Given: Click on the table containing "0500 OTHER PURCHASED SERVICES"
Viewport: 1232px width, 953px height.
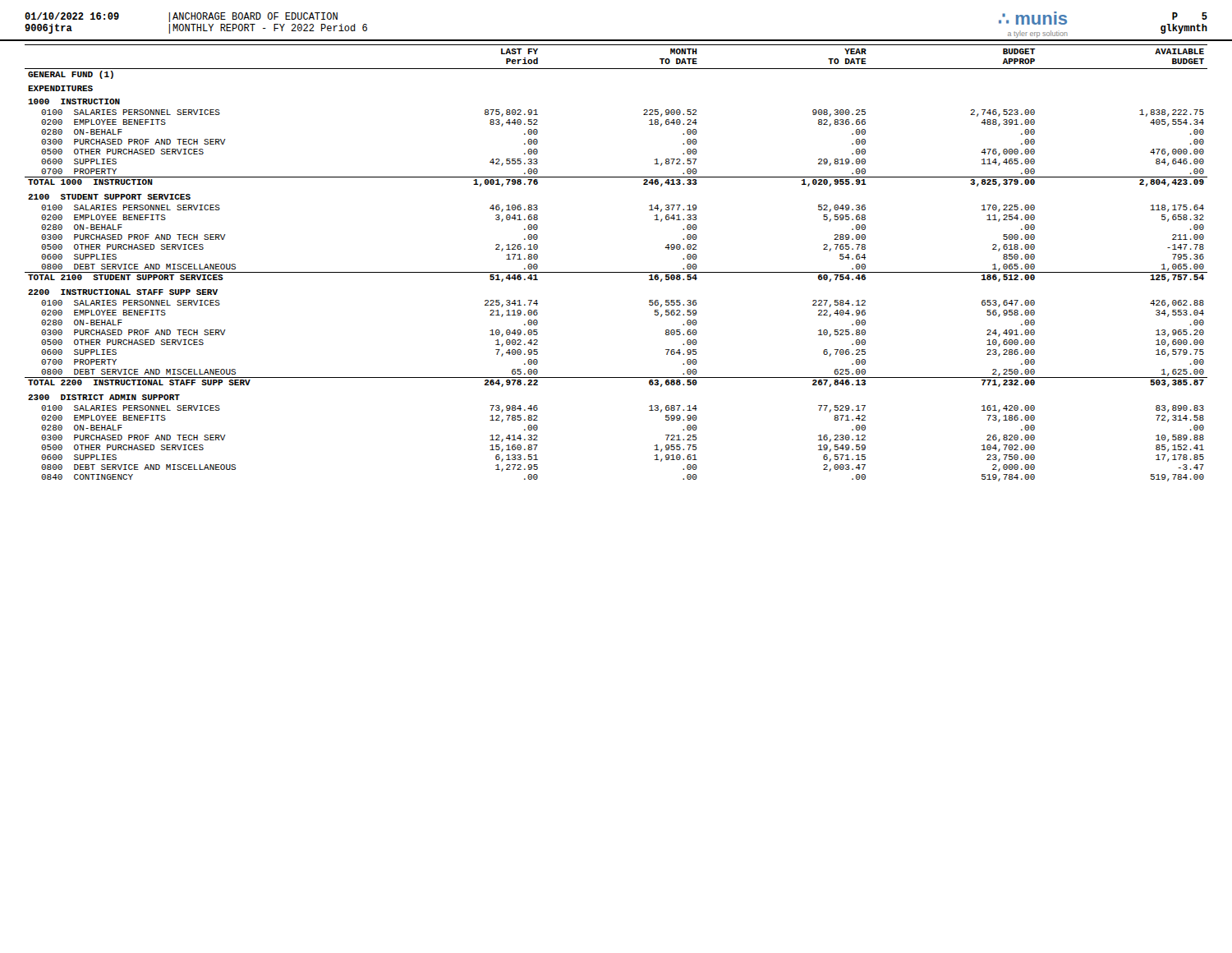Looking at the screenshot, I should 616,263.
